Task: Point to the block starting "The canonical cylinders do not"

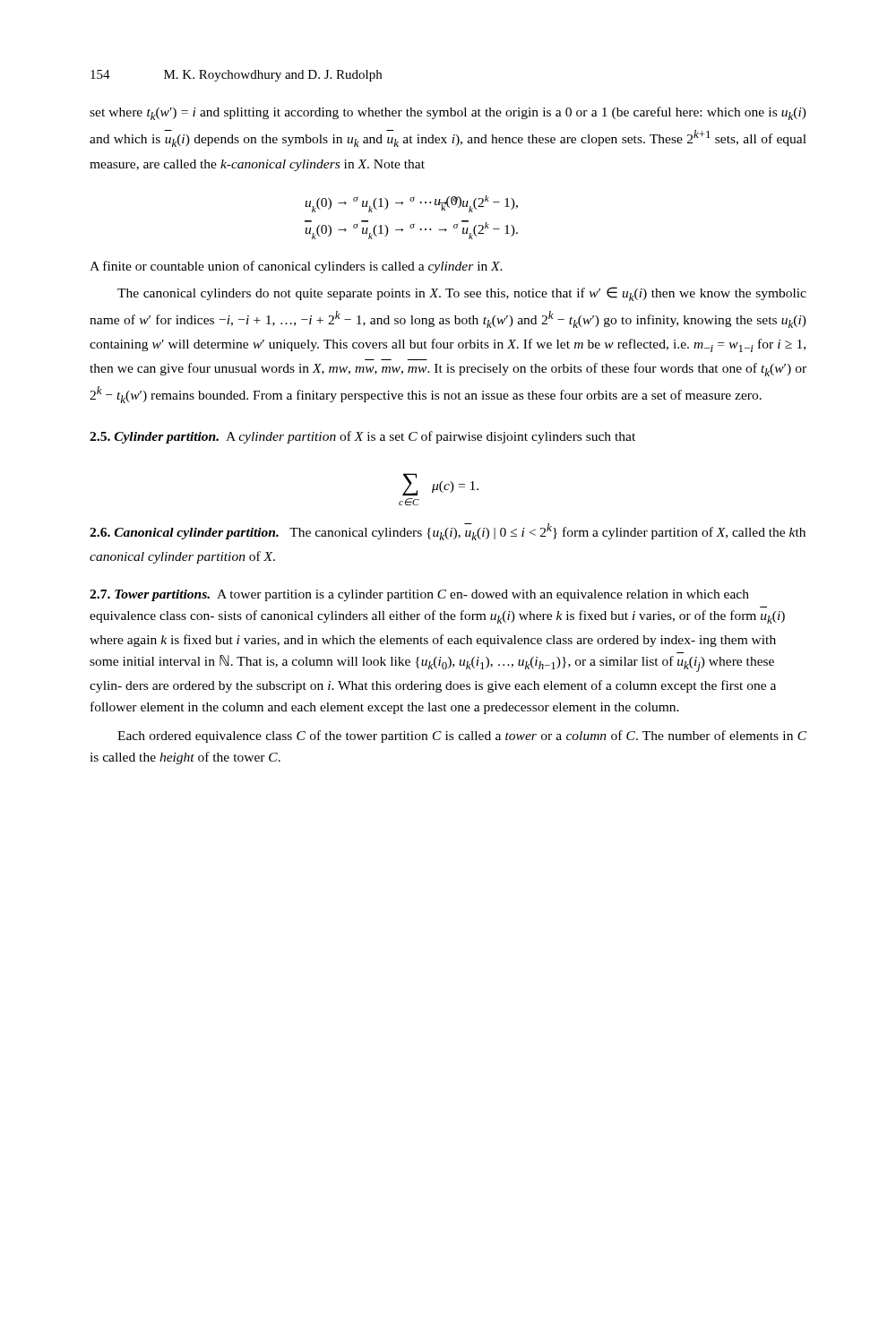Action: coord(448,345)
